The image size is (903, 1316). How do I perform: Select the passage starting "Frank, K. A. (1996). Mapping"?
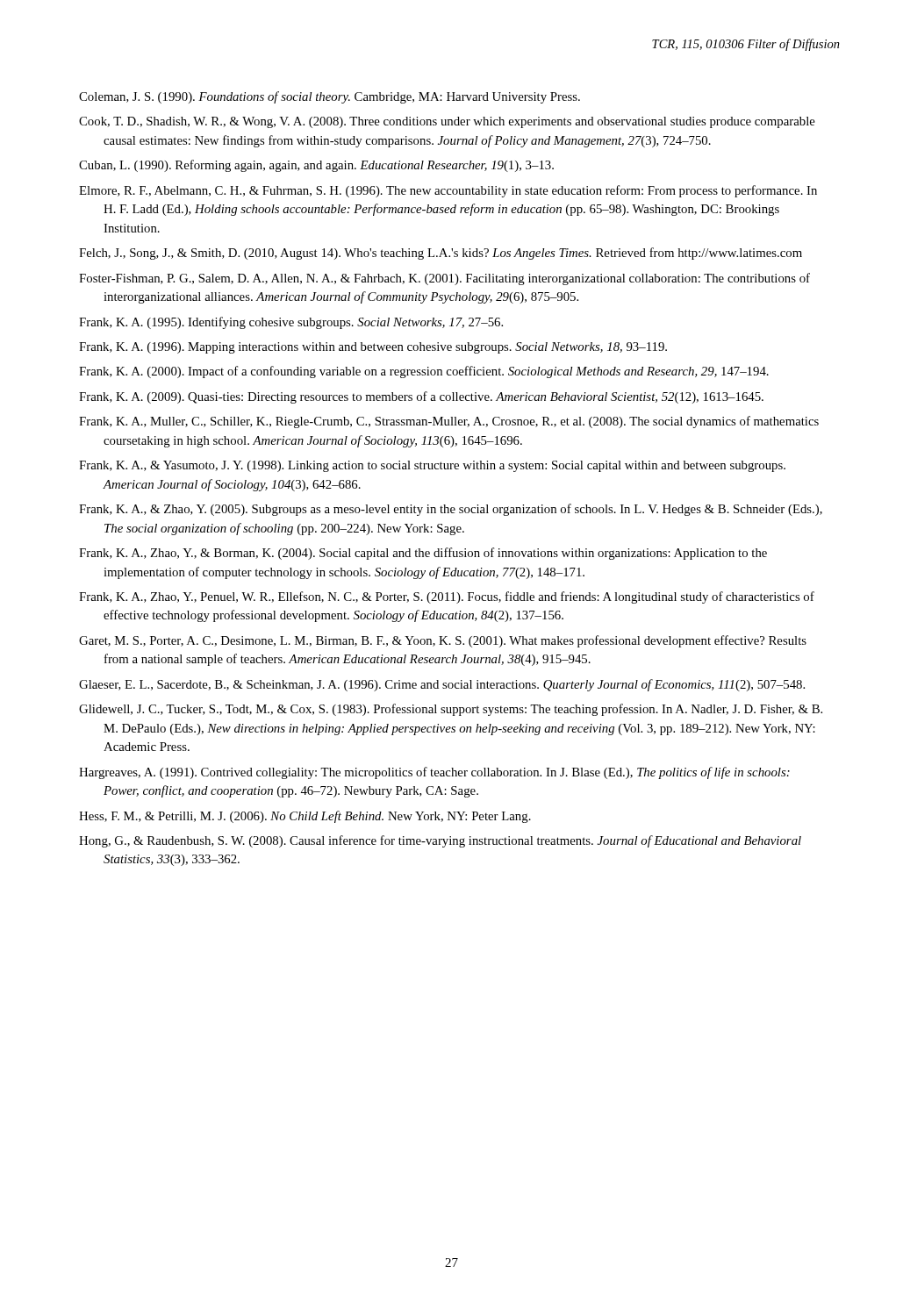coord(373,347)
